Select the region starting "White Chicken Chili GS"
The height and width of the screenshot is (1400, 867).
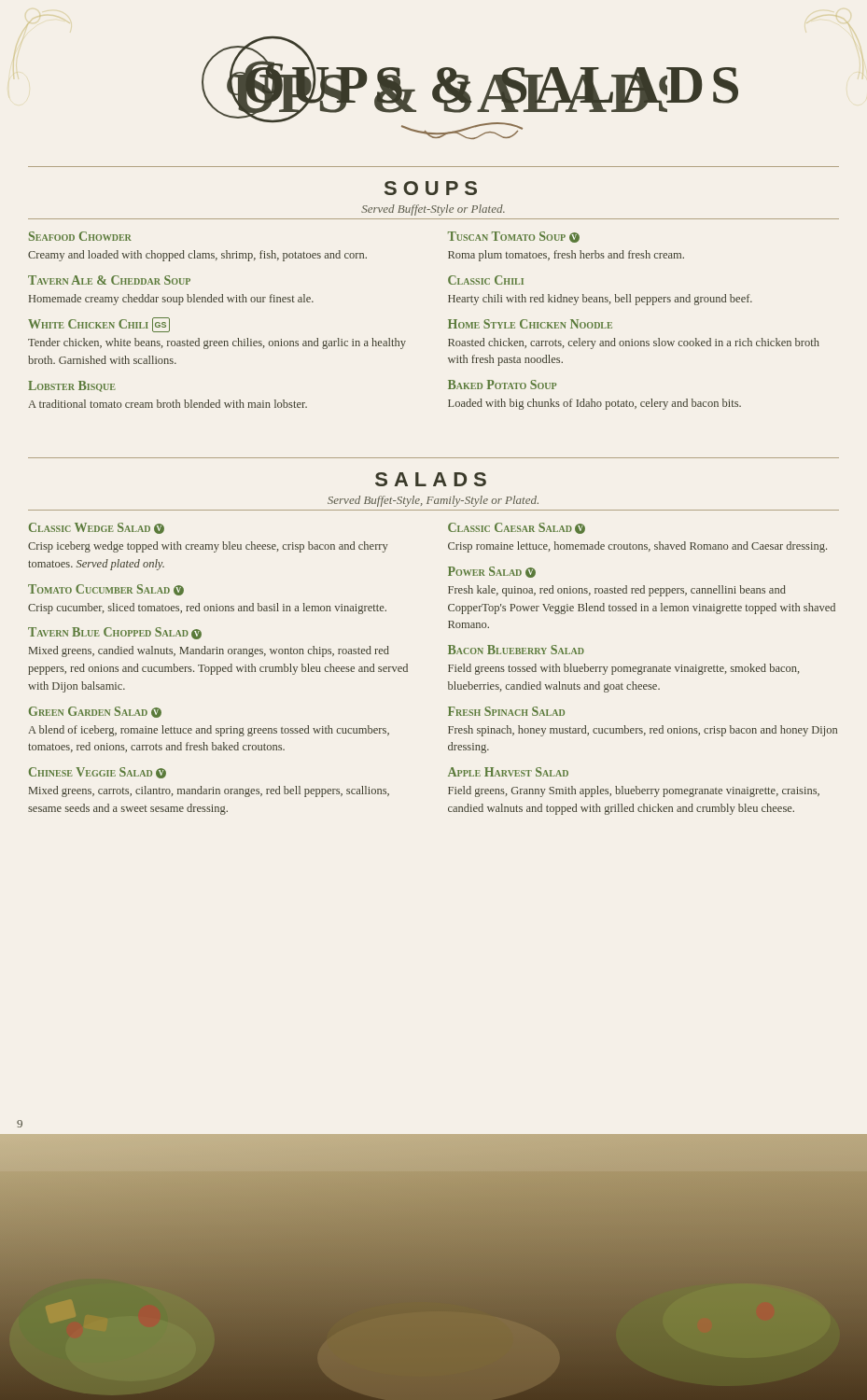(99, 325)
